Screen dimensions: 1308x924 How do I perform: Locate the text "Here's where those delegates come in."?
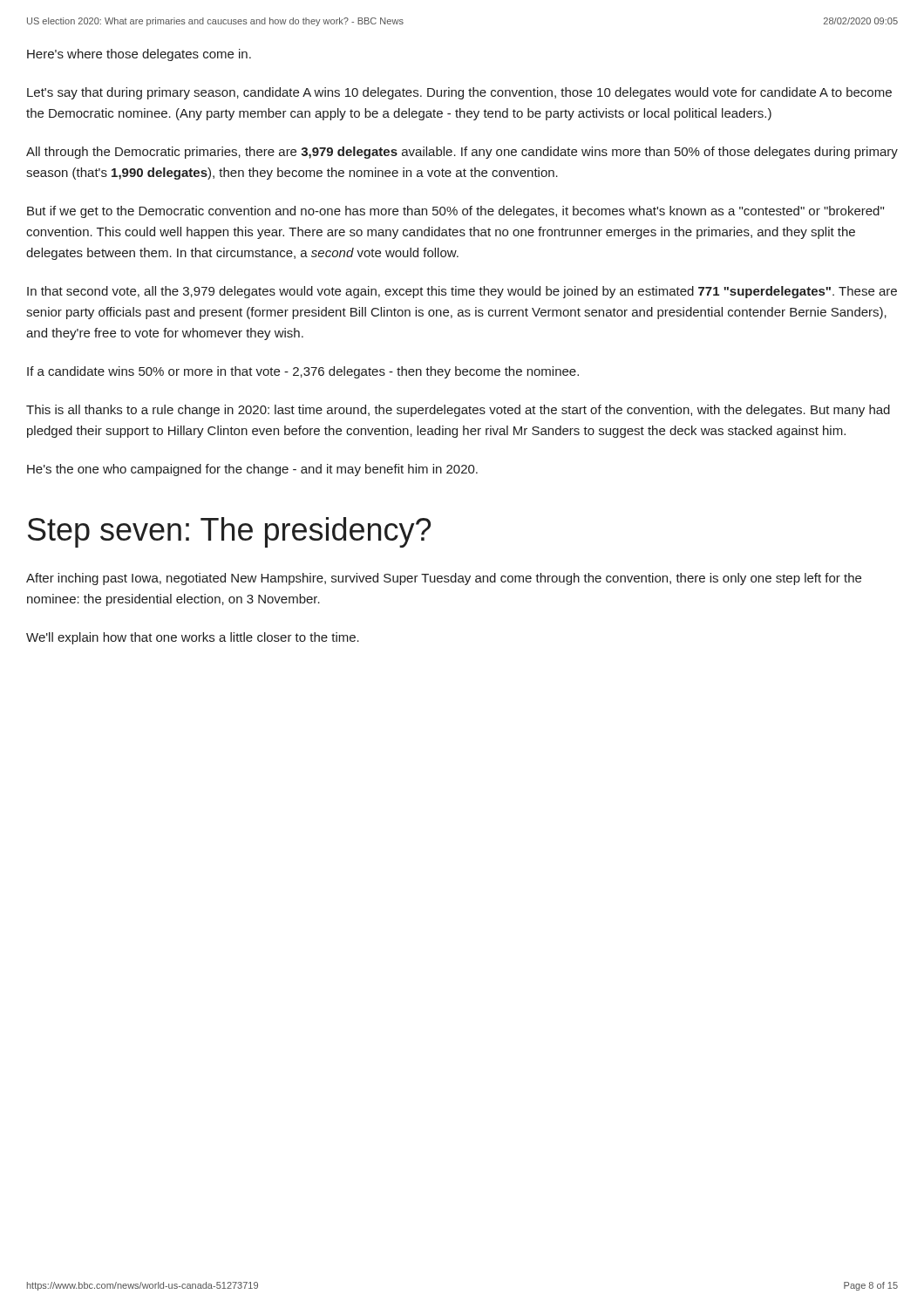139,54
